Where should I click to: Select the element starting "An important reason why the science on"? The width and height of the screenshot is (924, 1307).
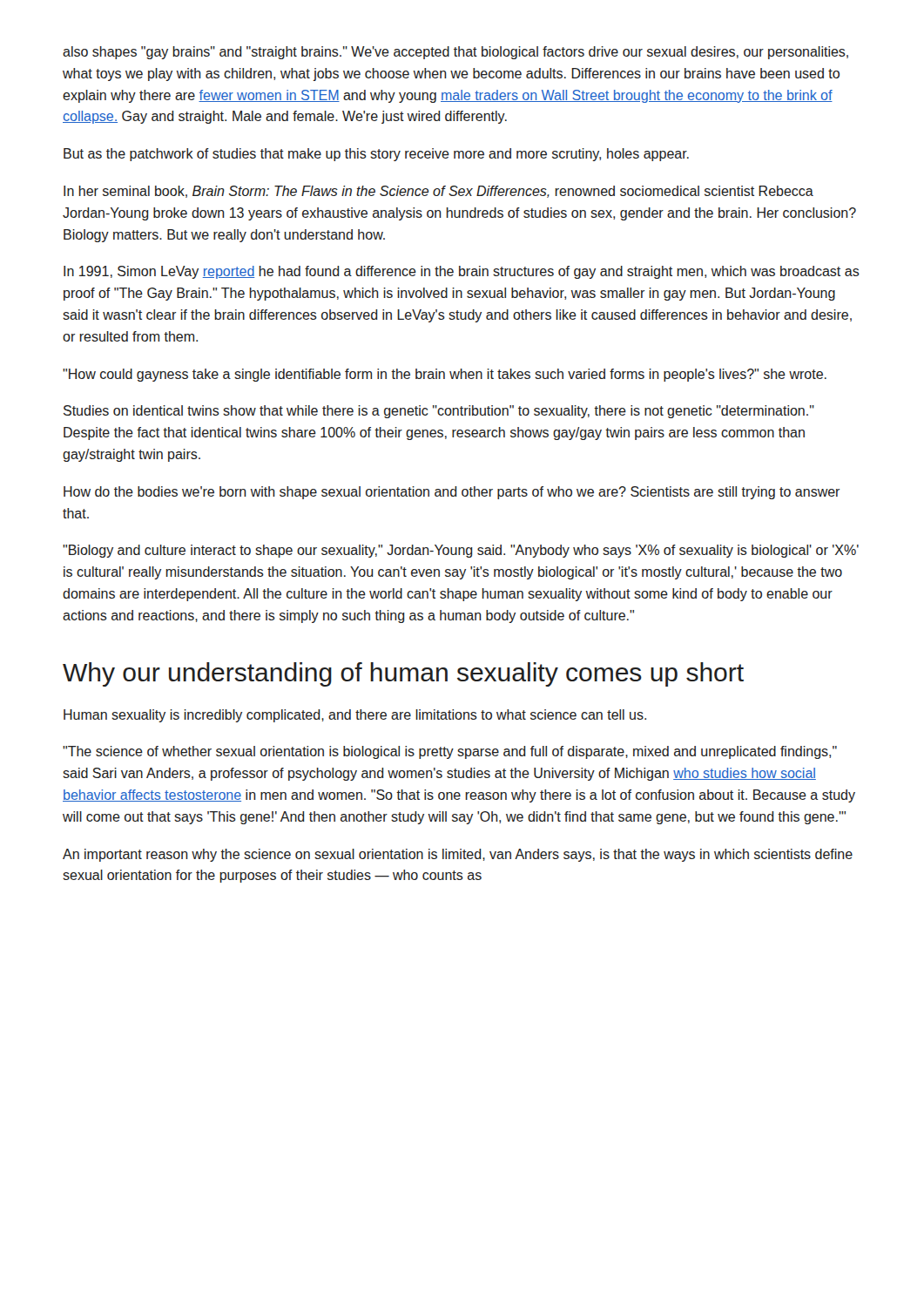pos(458,865)
